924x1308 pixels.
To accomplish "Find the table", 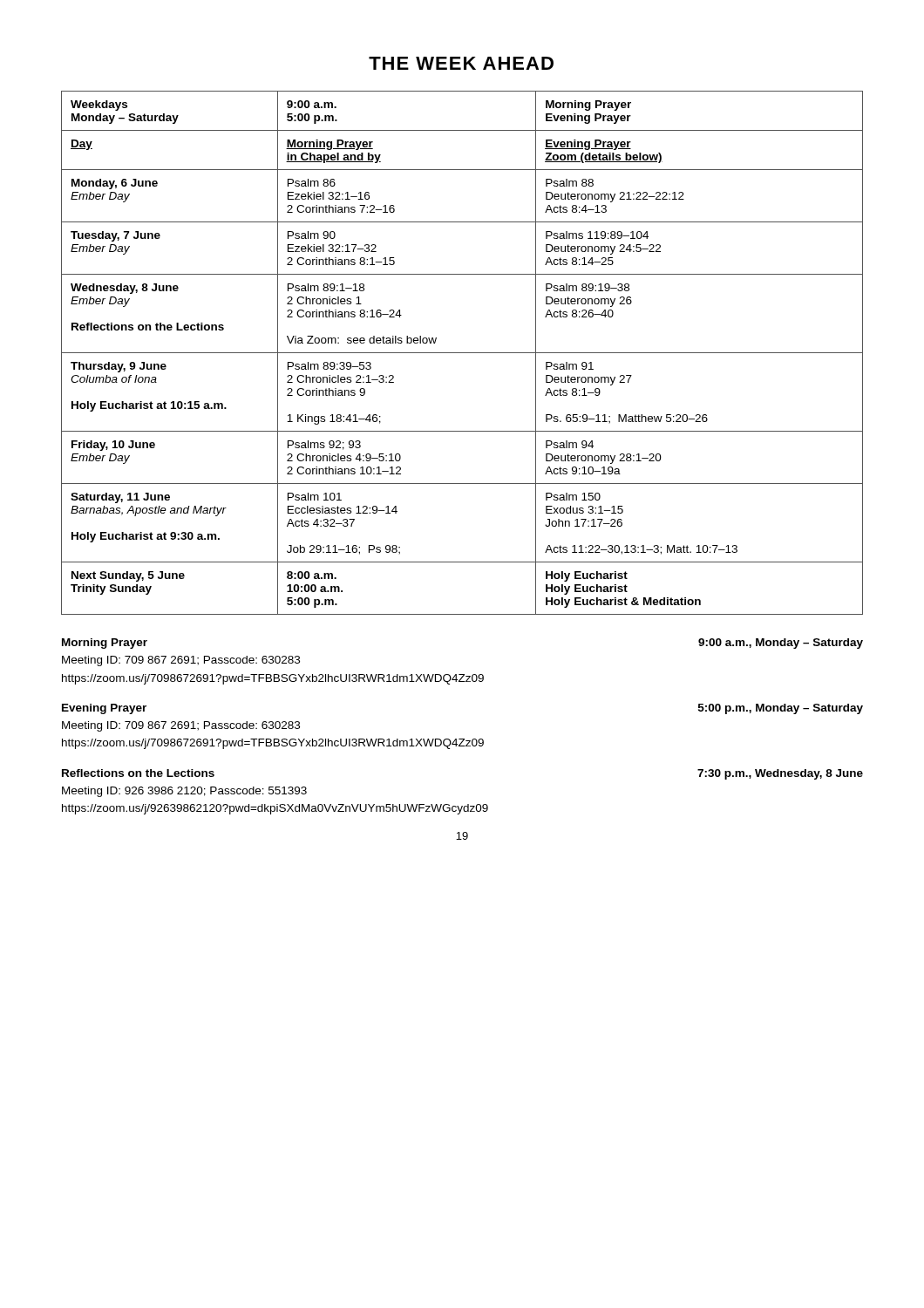I will point(462,353).
